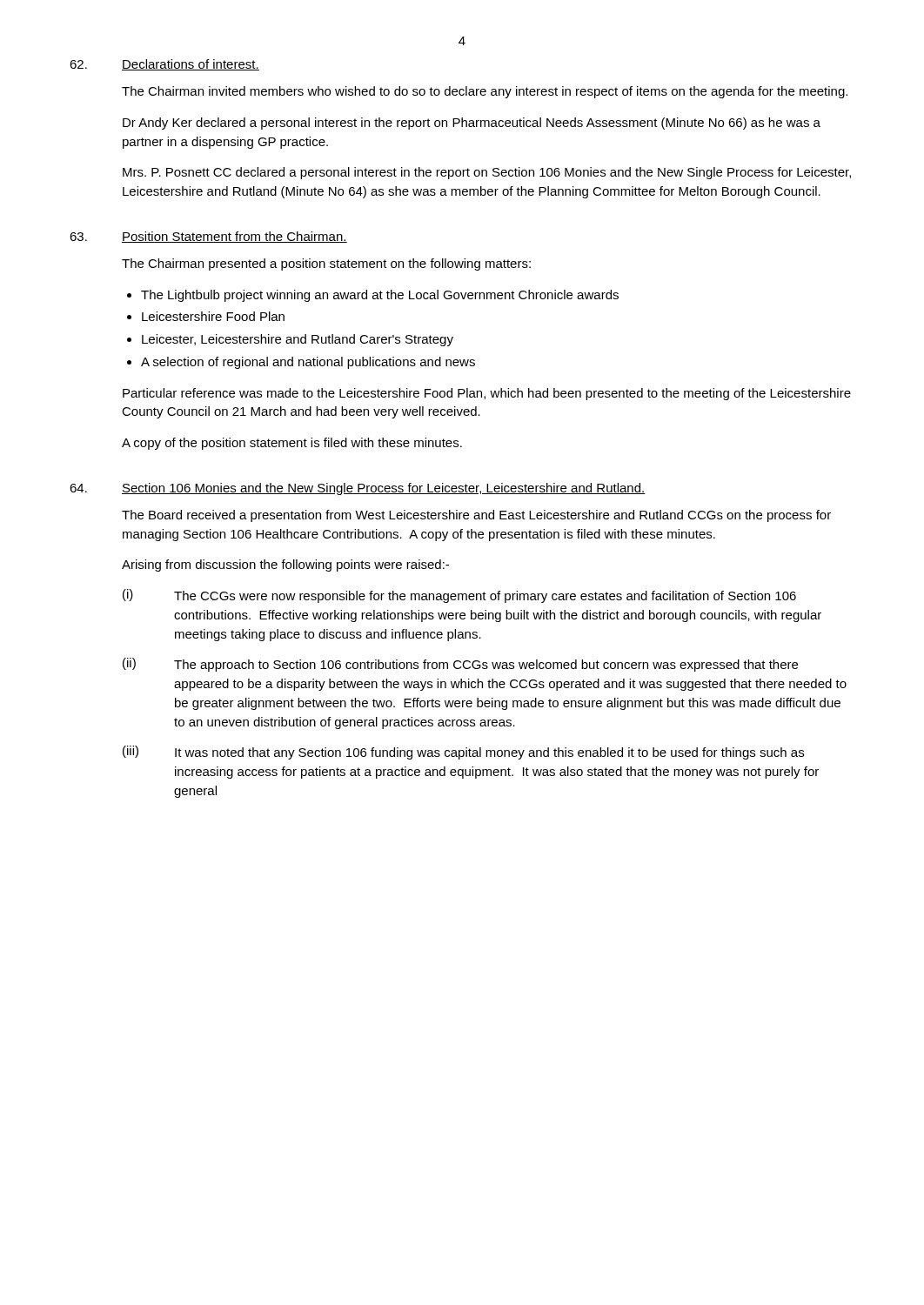Locate the list item that reads "The approach to Section"
Viewport: 924px width, 1305px height.
coord(510,693)
